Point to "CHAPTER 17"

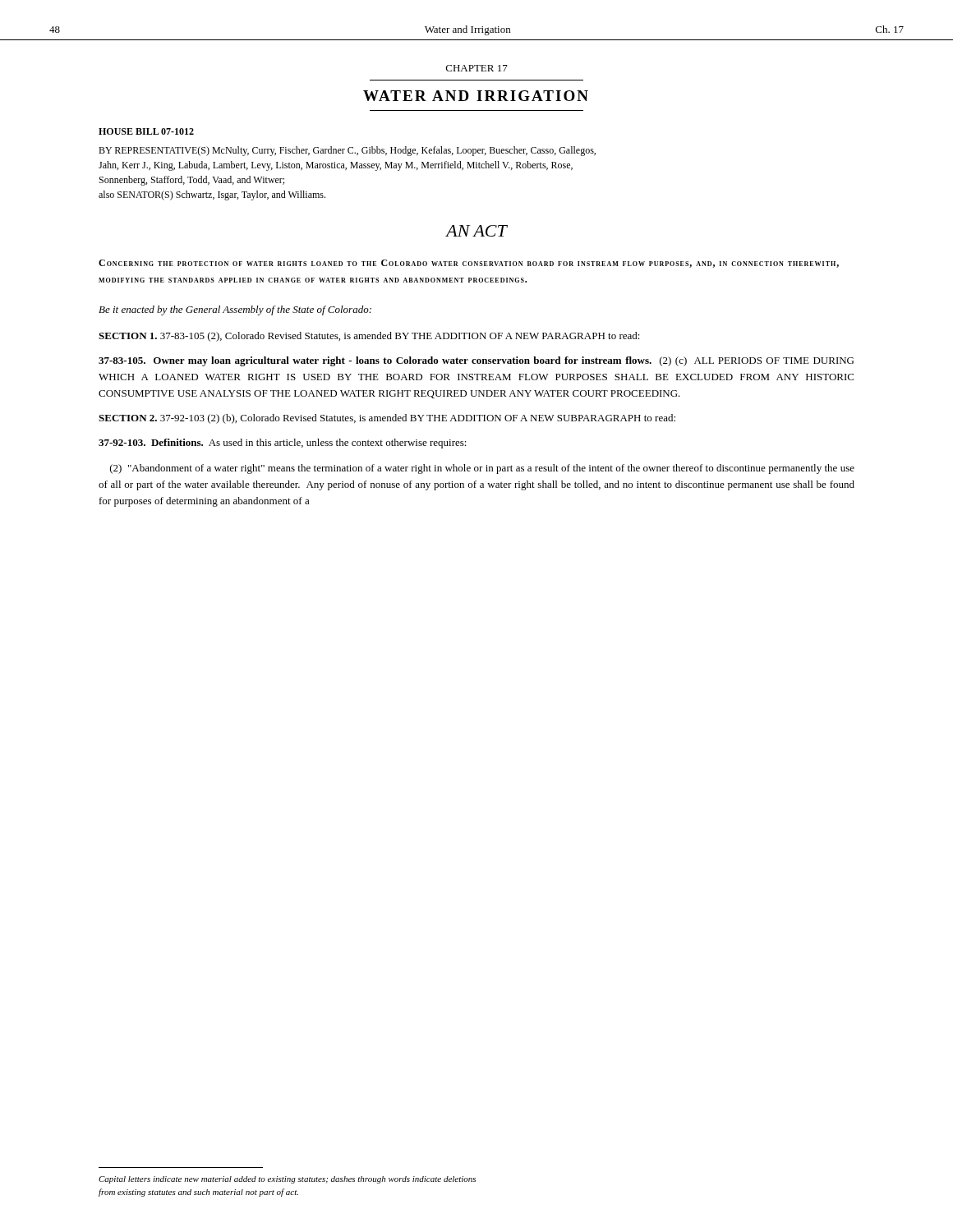click(x=476, y=68)
